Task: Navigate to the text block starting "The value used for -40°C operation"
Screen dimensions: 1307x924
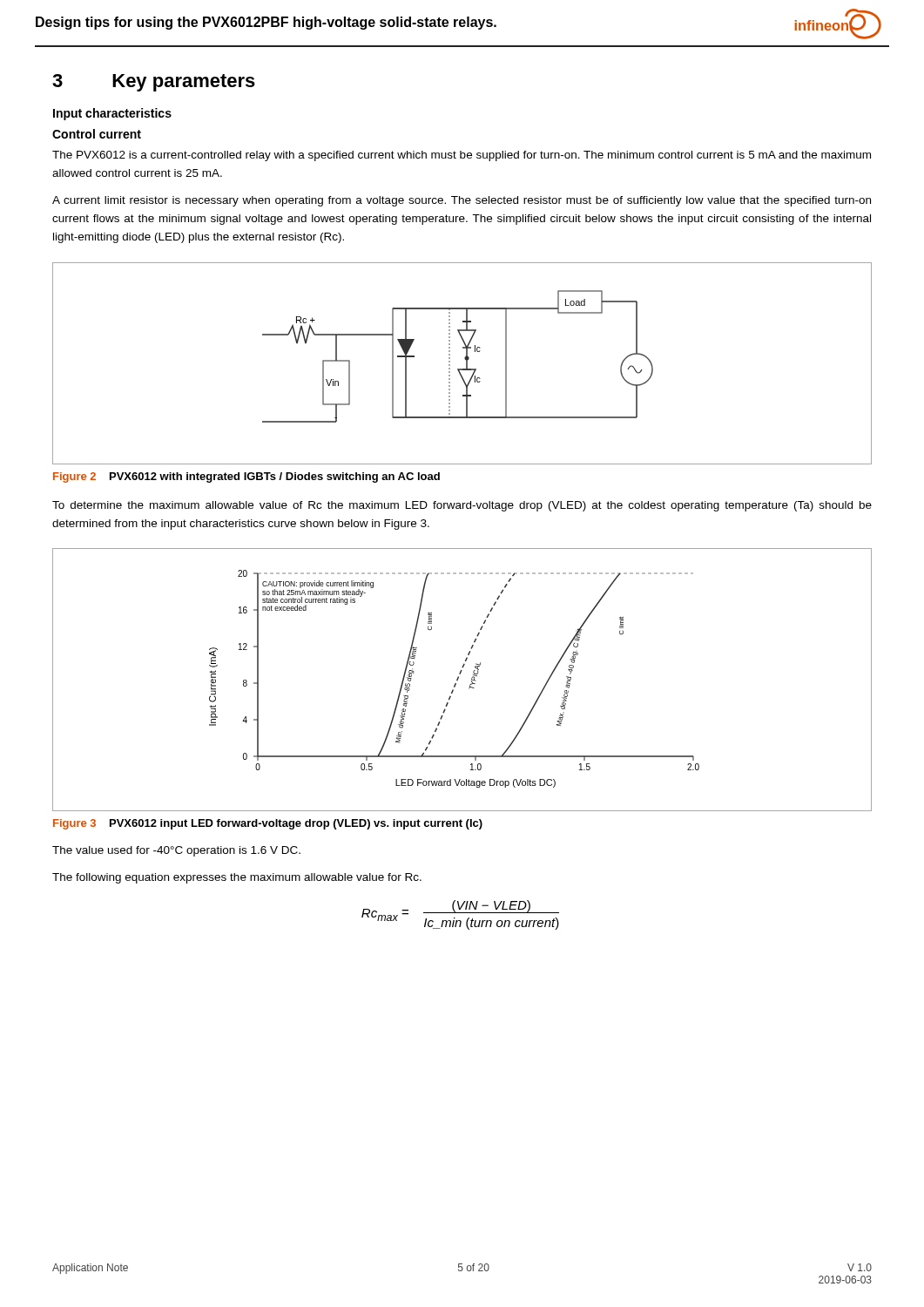Action: (x=177, y=850)
